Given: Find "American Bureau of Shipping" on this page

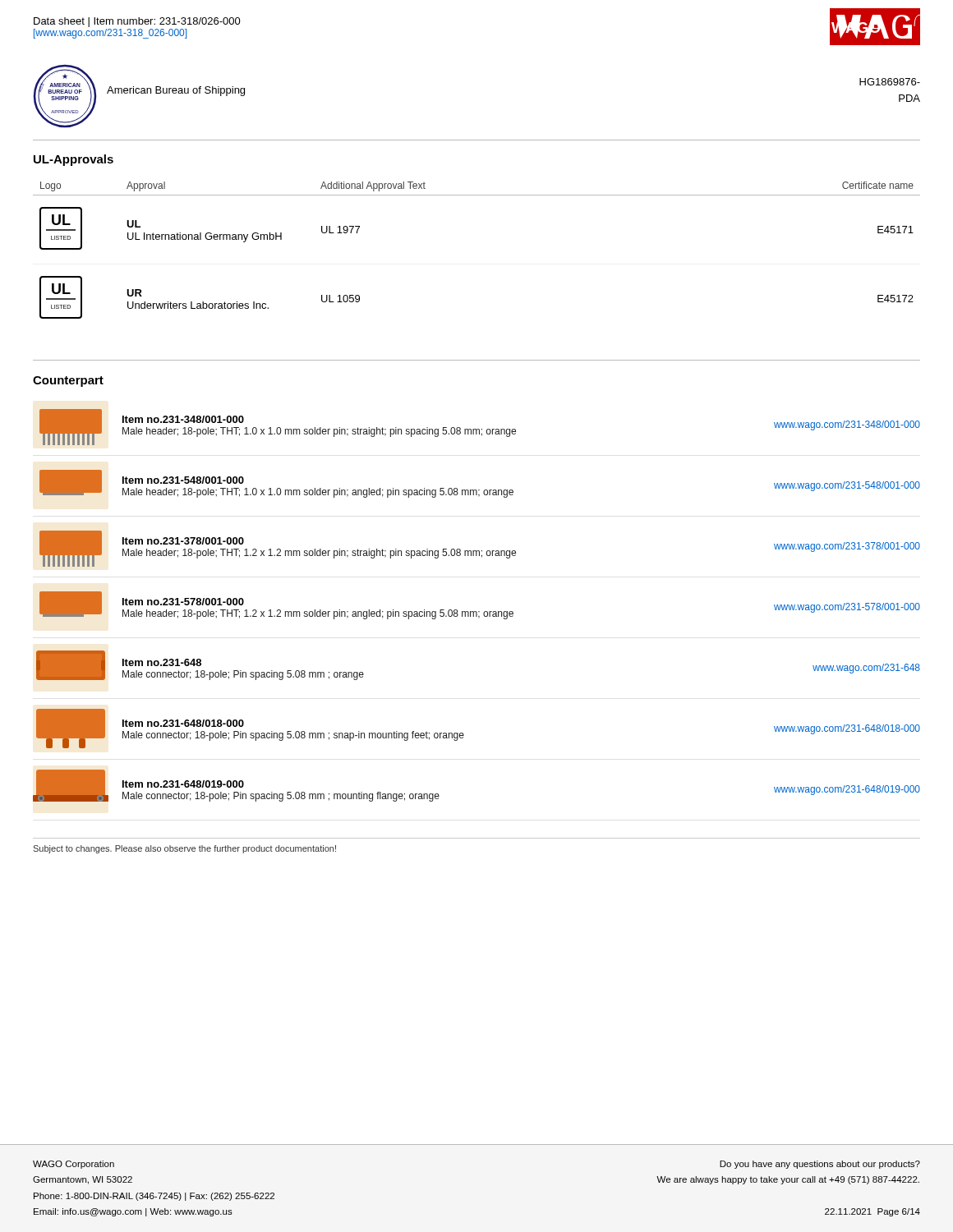Looking at the screenshot, I should coord(176,90).
